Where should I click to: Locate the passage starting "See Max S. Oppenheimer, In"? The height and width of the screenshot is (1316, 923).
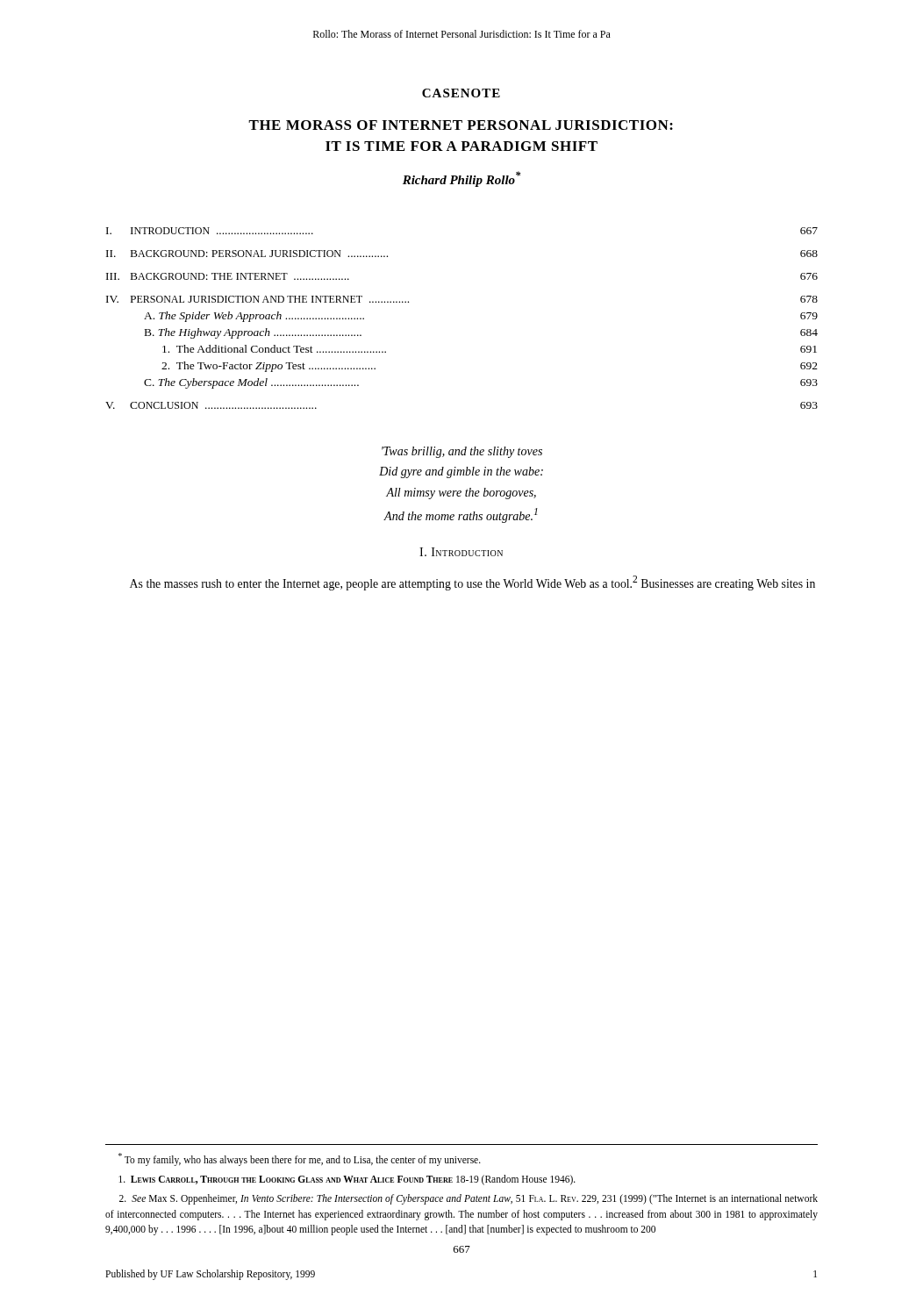(462, 1214)
